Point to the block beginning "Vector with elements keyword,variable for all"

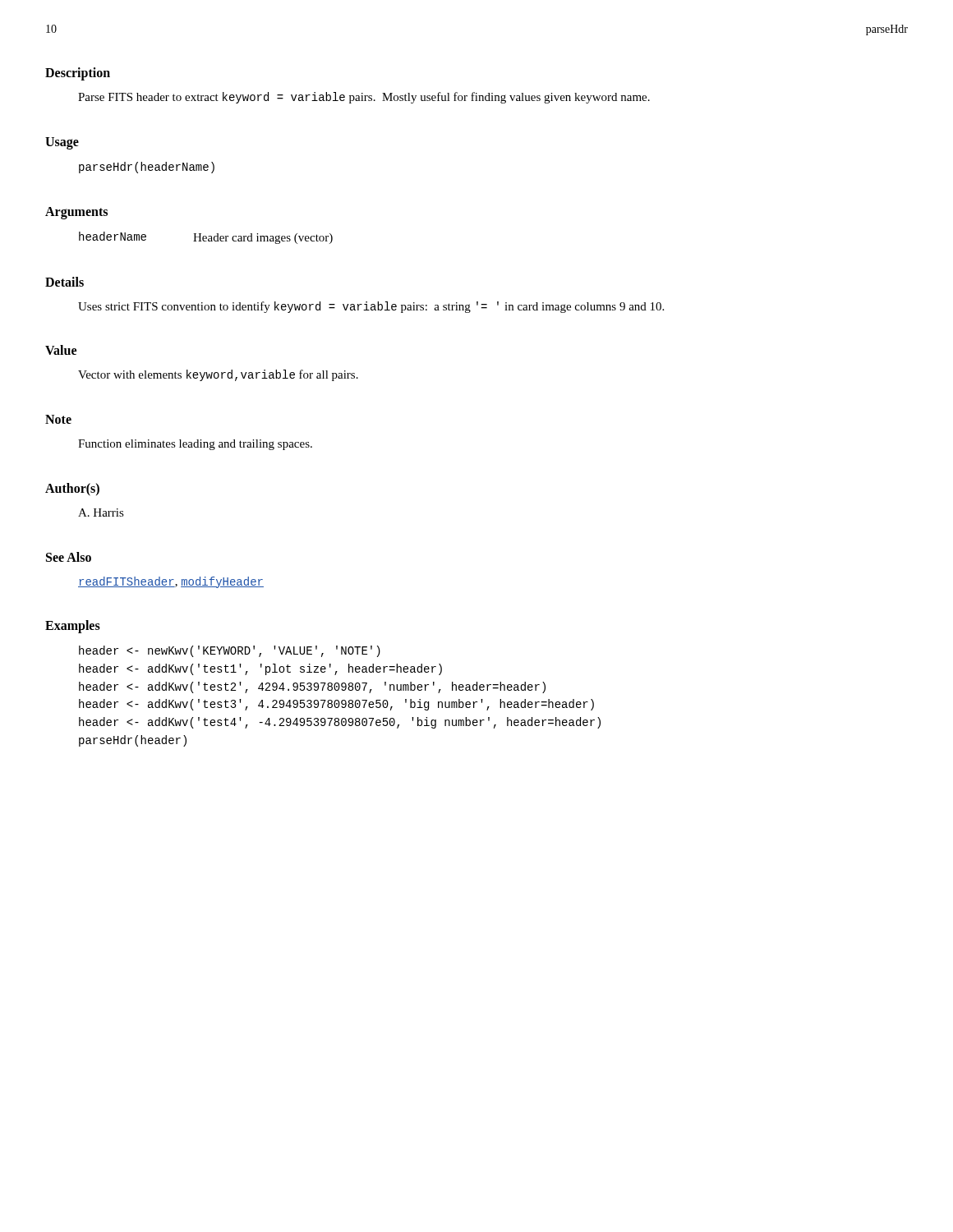click(x=218, y=375)
